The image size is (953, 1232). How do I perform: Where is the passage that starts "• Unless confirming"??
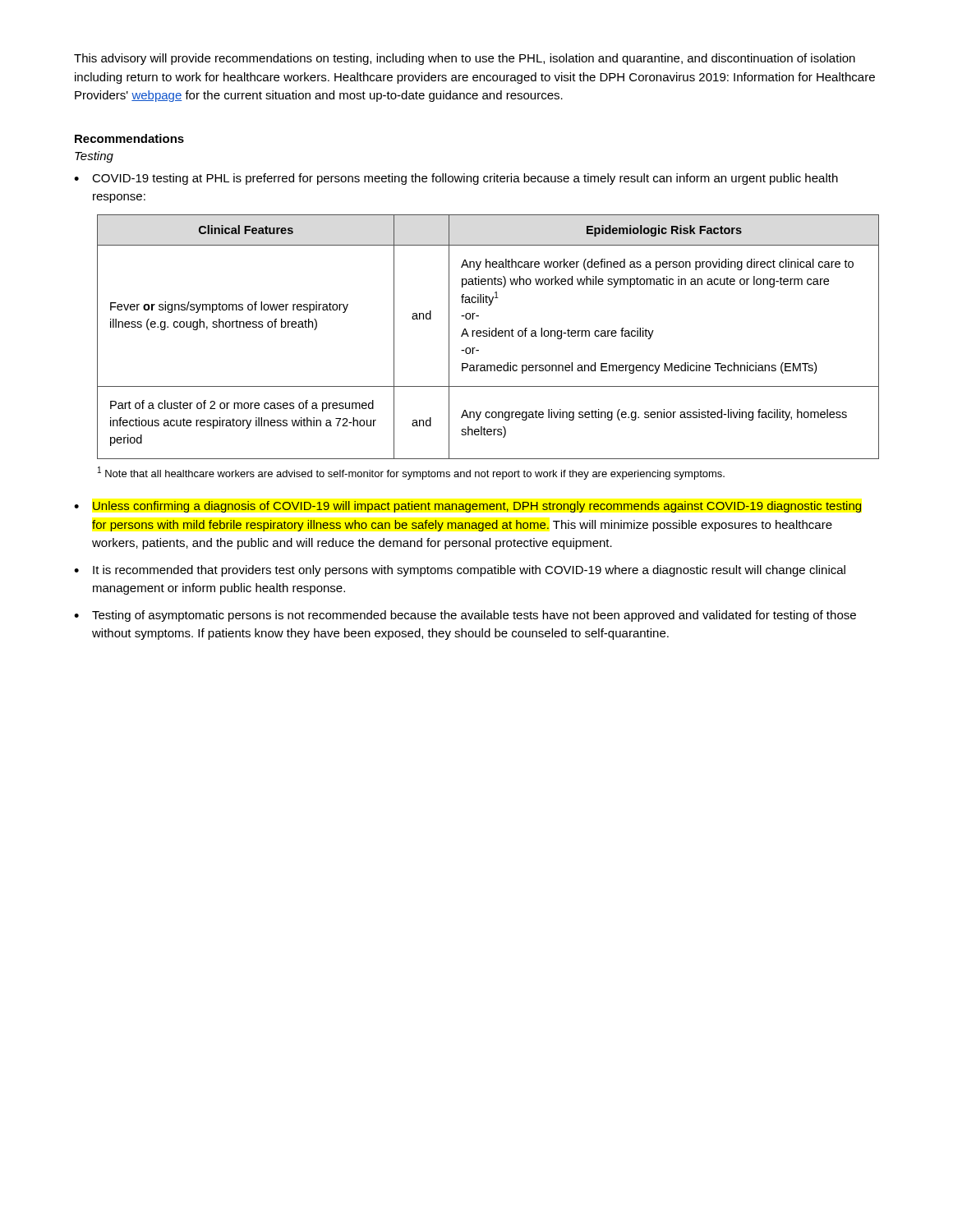(476, 525)
